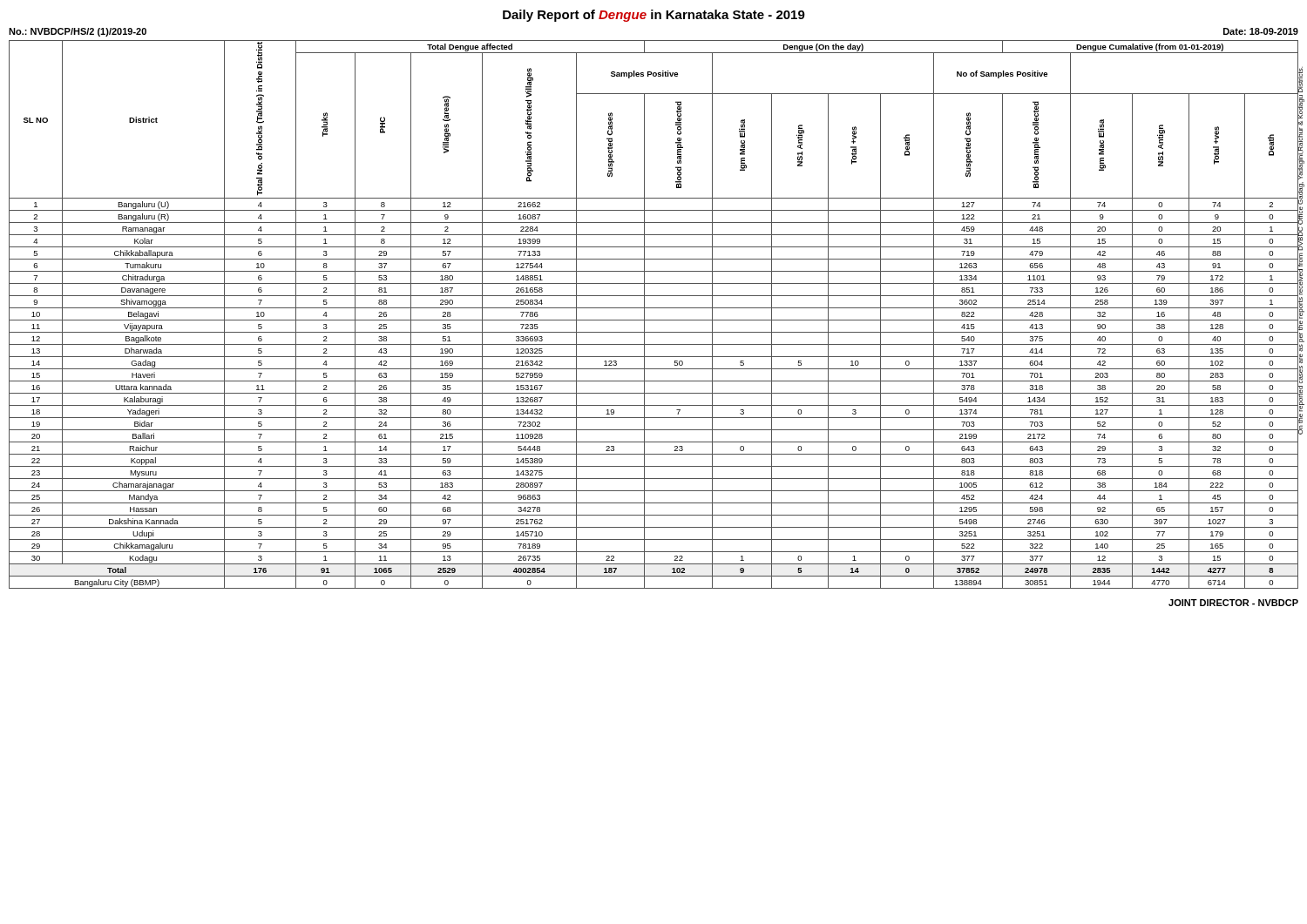
Task: Locate the text starting "Daily Report of"
Action: click(654, 14)
